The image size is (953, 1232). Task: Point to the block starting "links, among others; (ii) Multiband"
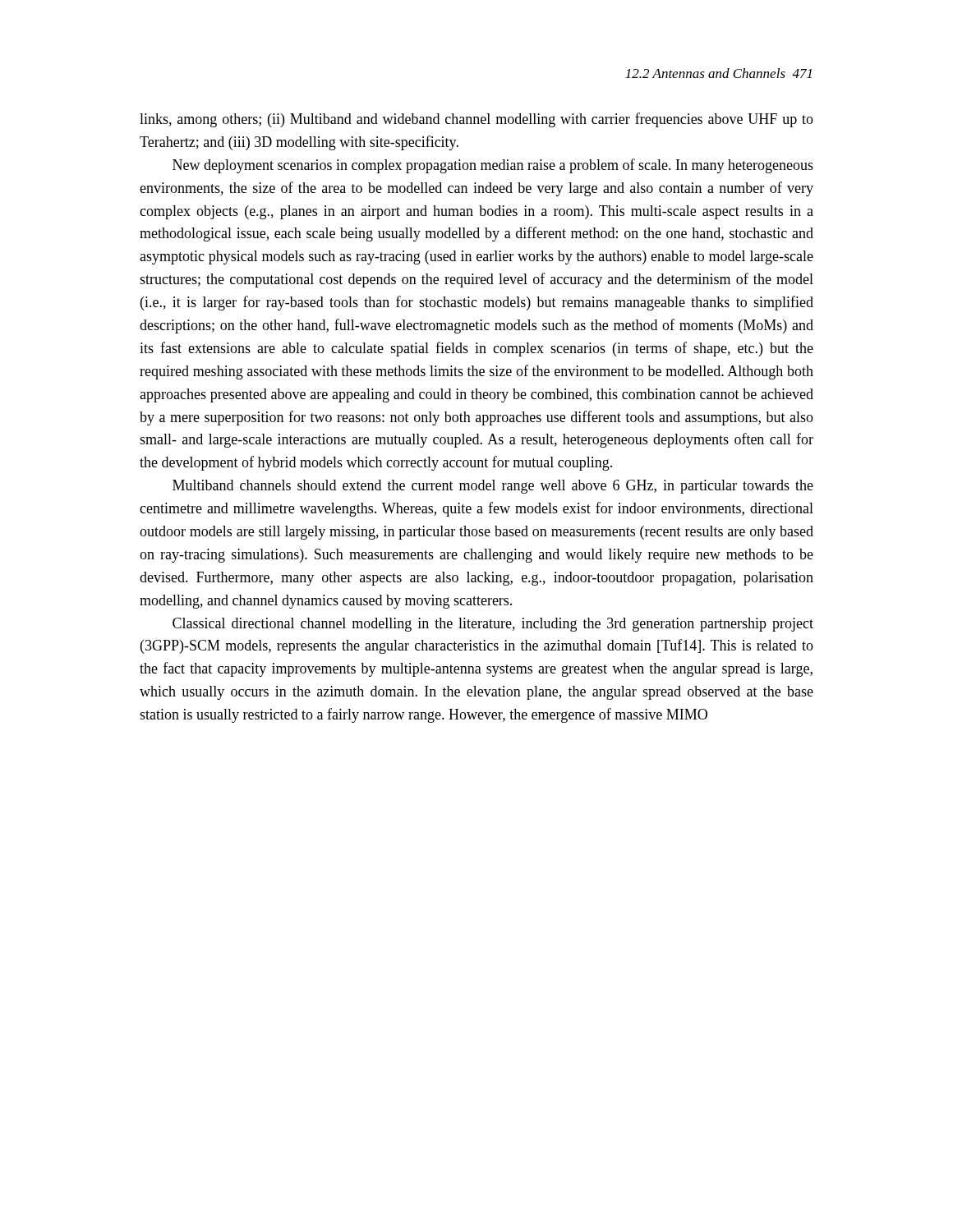(476, 418)
